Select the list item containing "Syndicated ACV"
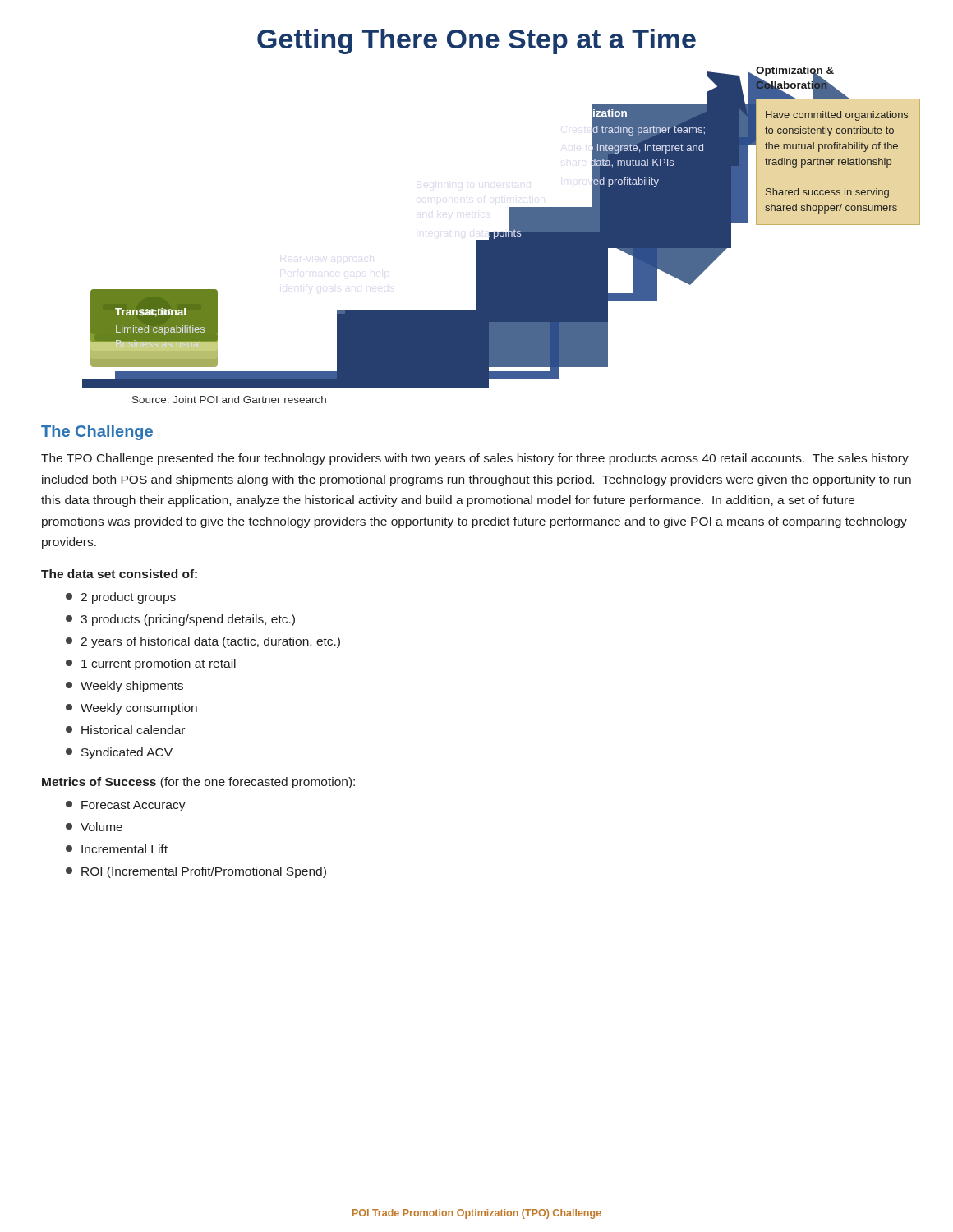 click(x=119, y=752)
